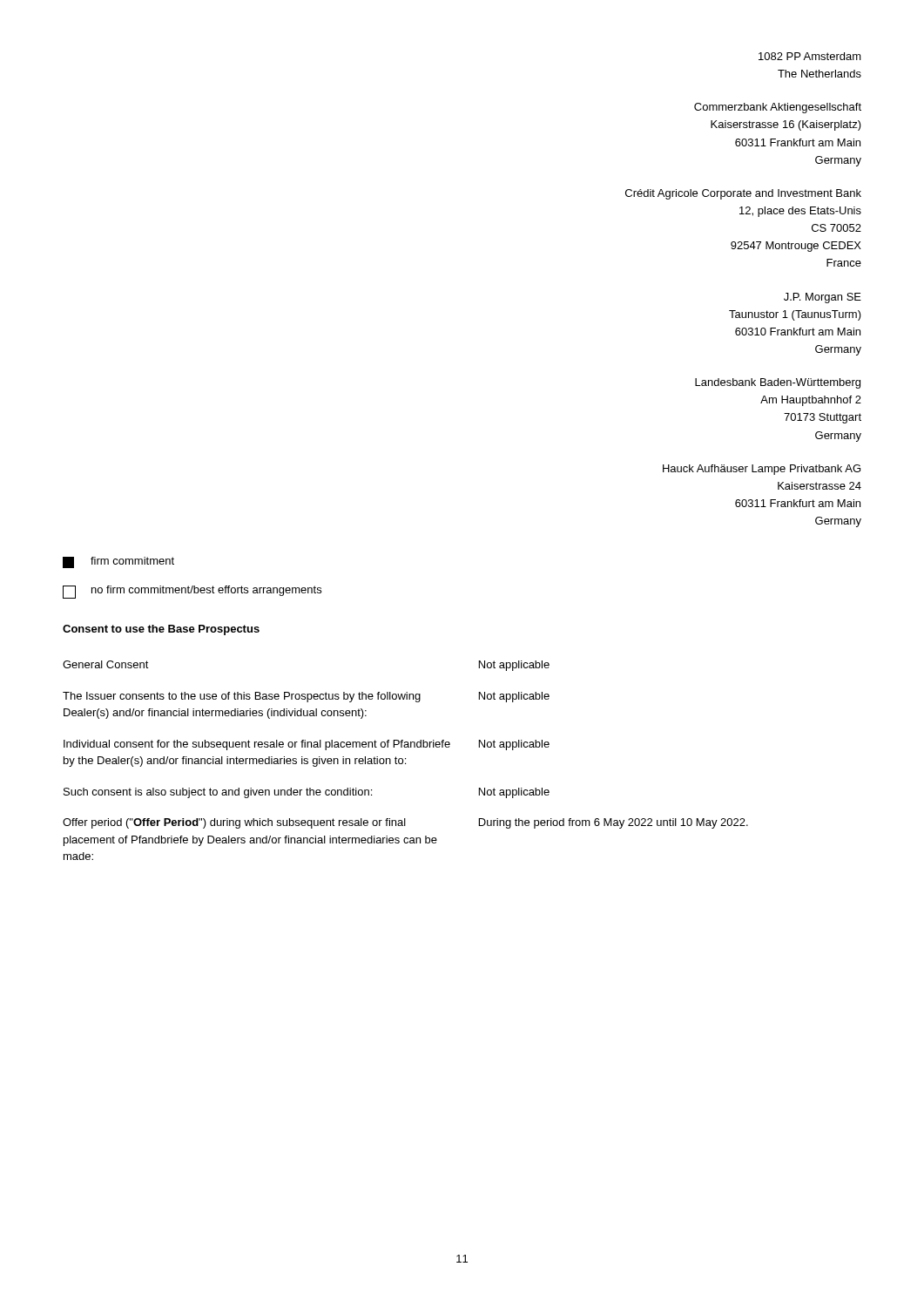Click on the passage starting "Hauck Aufhäuser Lampe Privatbank AG Kaiserstrasse 24 60311"

coord(762,494)
